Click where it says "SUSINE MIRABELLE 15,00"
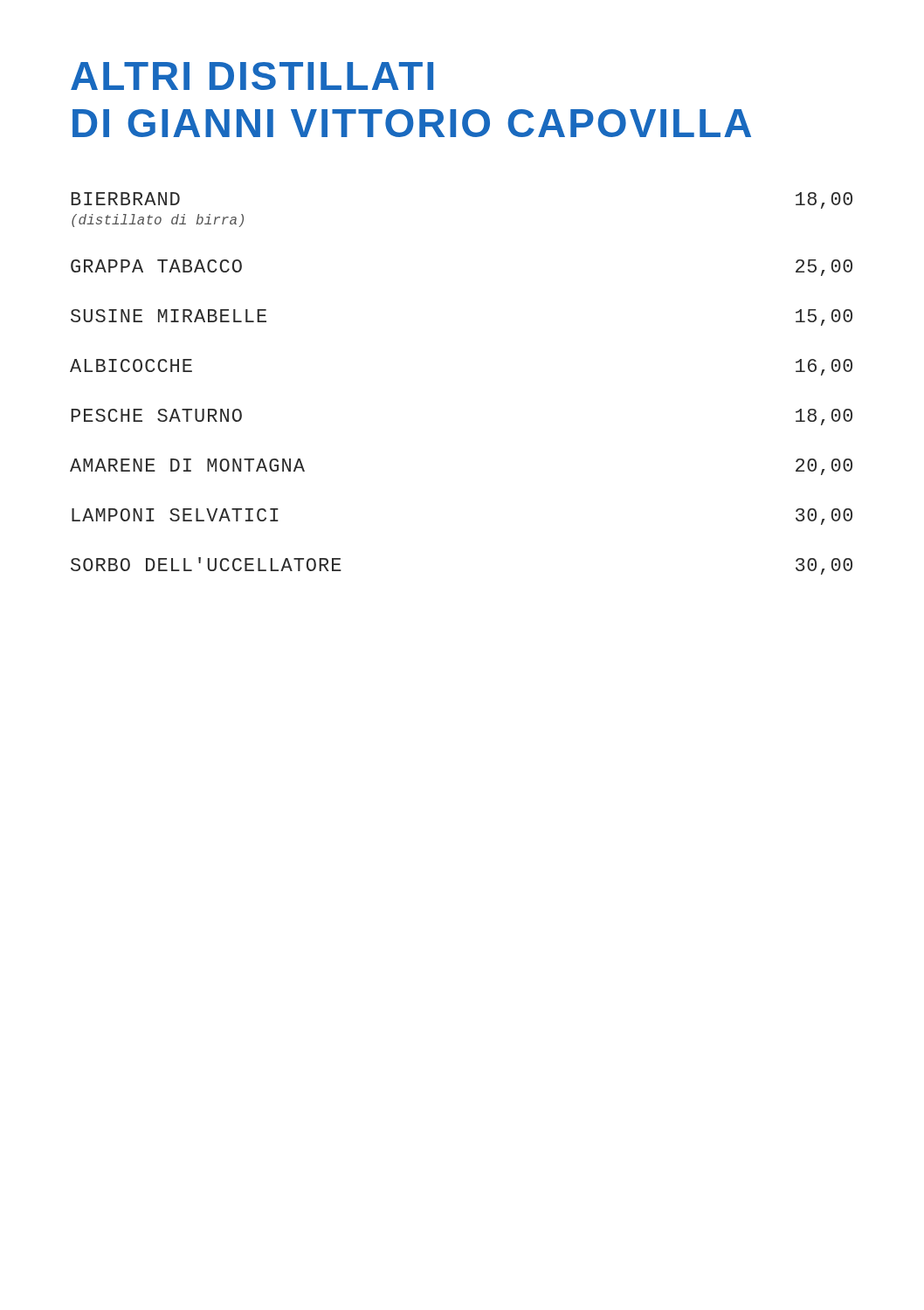This screenshot has height=1310, width=924. pos(163,317)
